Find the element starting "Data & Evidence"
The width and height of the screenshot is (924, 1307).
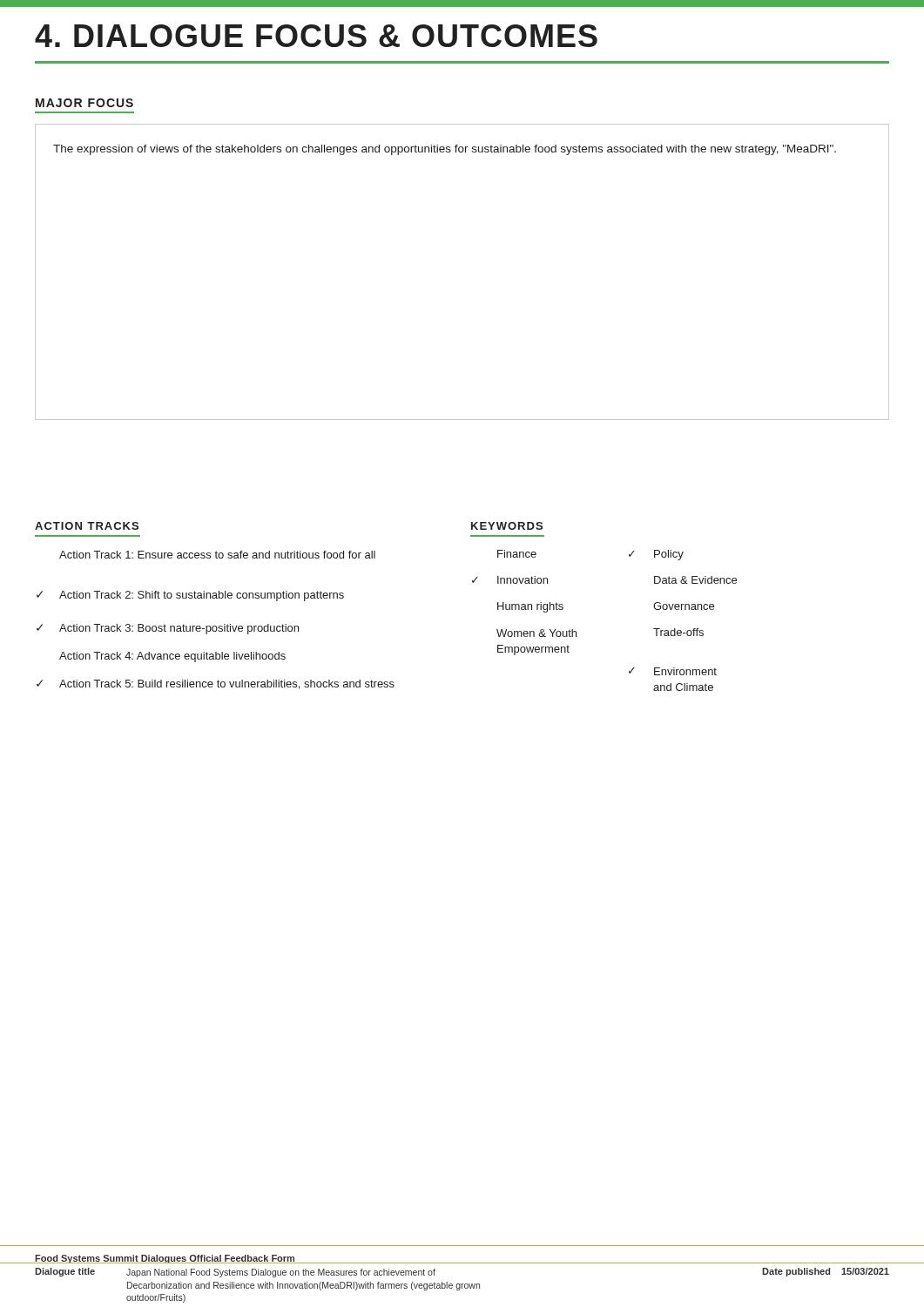coord(695,580)
